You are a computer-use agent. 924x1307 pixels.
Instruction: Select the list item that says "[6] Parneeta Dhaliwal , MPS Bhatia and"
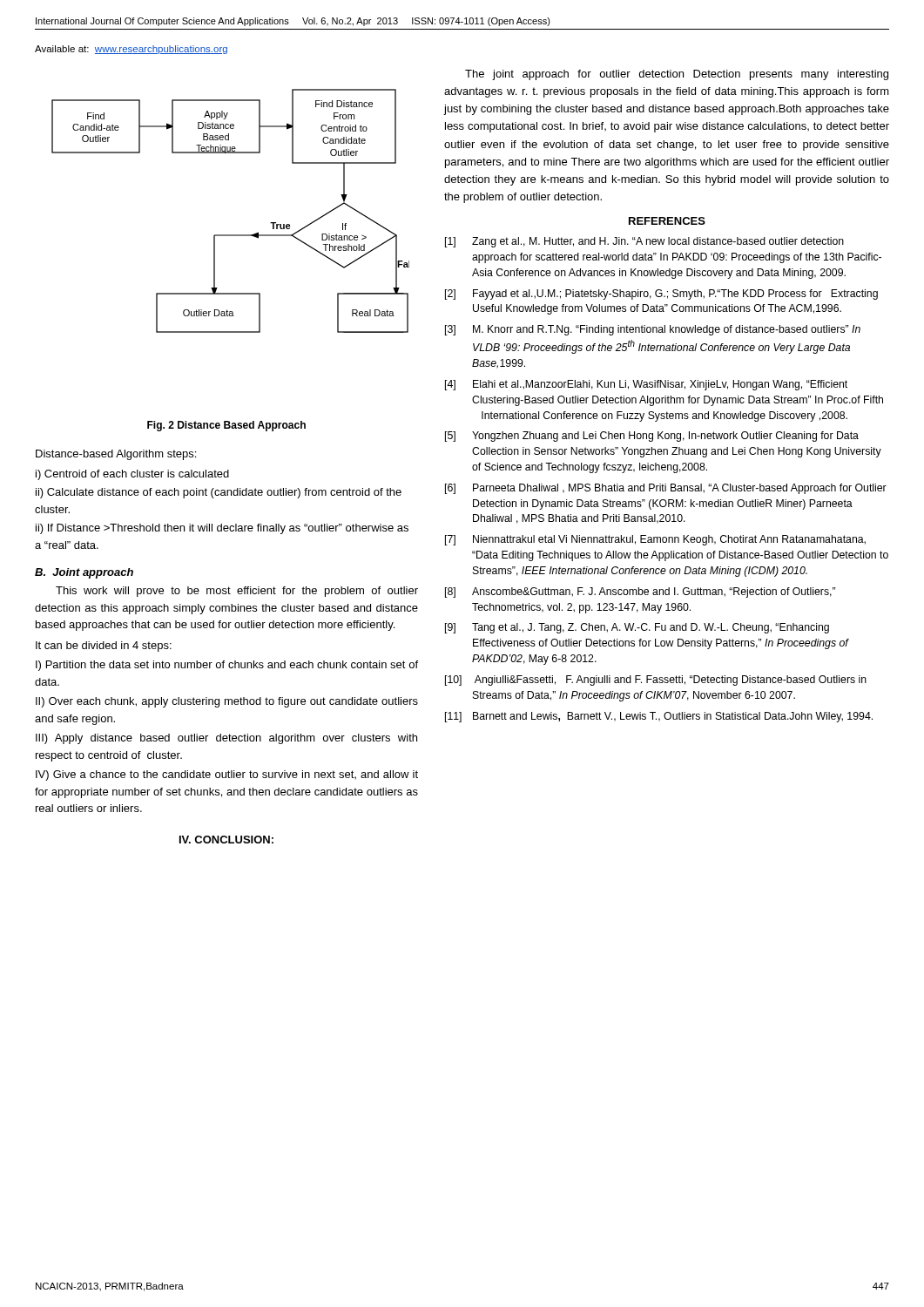[x=667, y=504]
